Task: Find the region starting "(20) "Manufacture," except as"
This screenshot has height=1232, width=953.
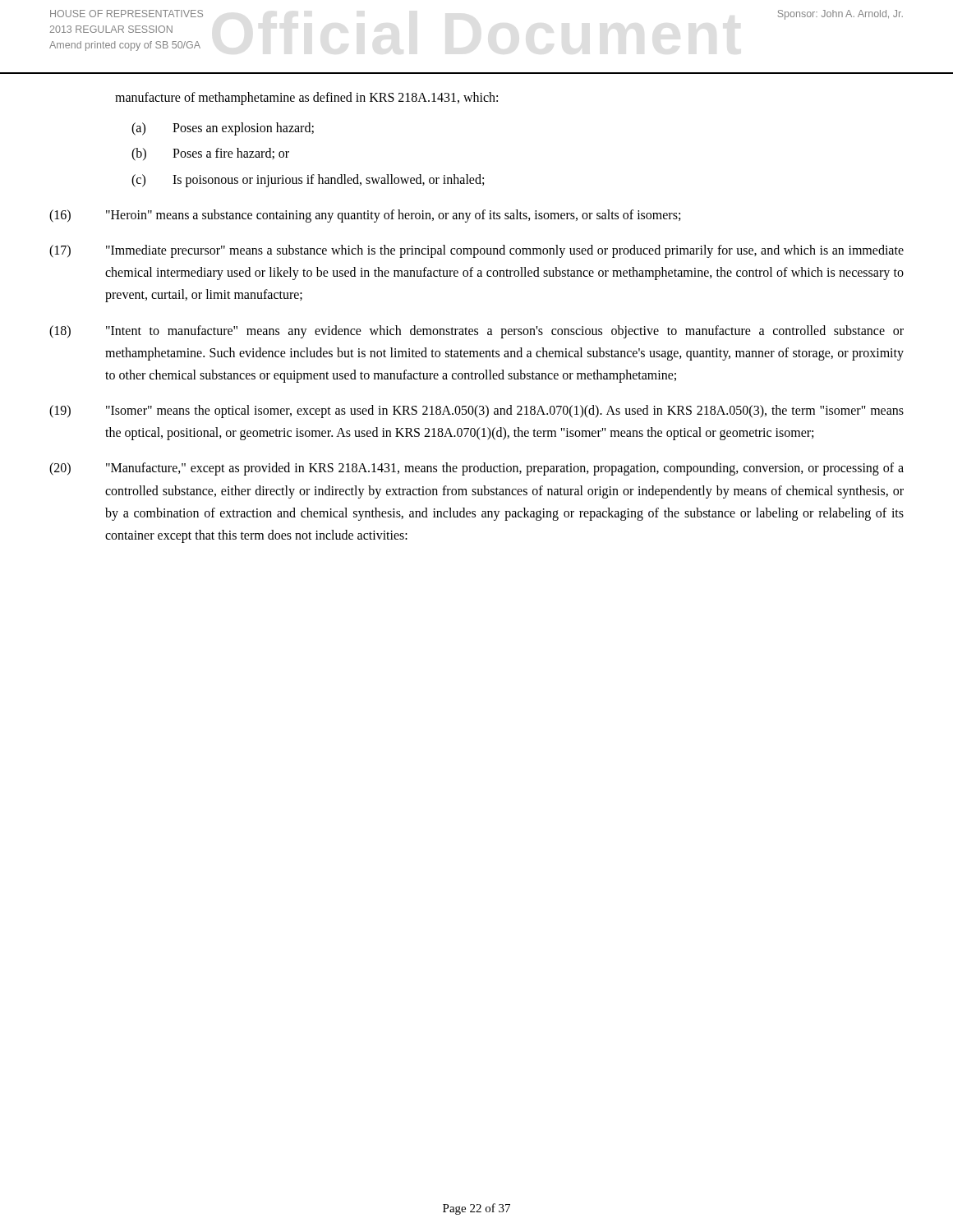Action: tap(476, 502)
